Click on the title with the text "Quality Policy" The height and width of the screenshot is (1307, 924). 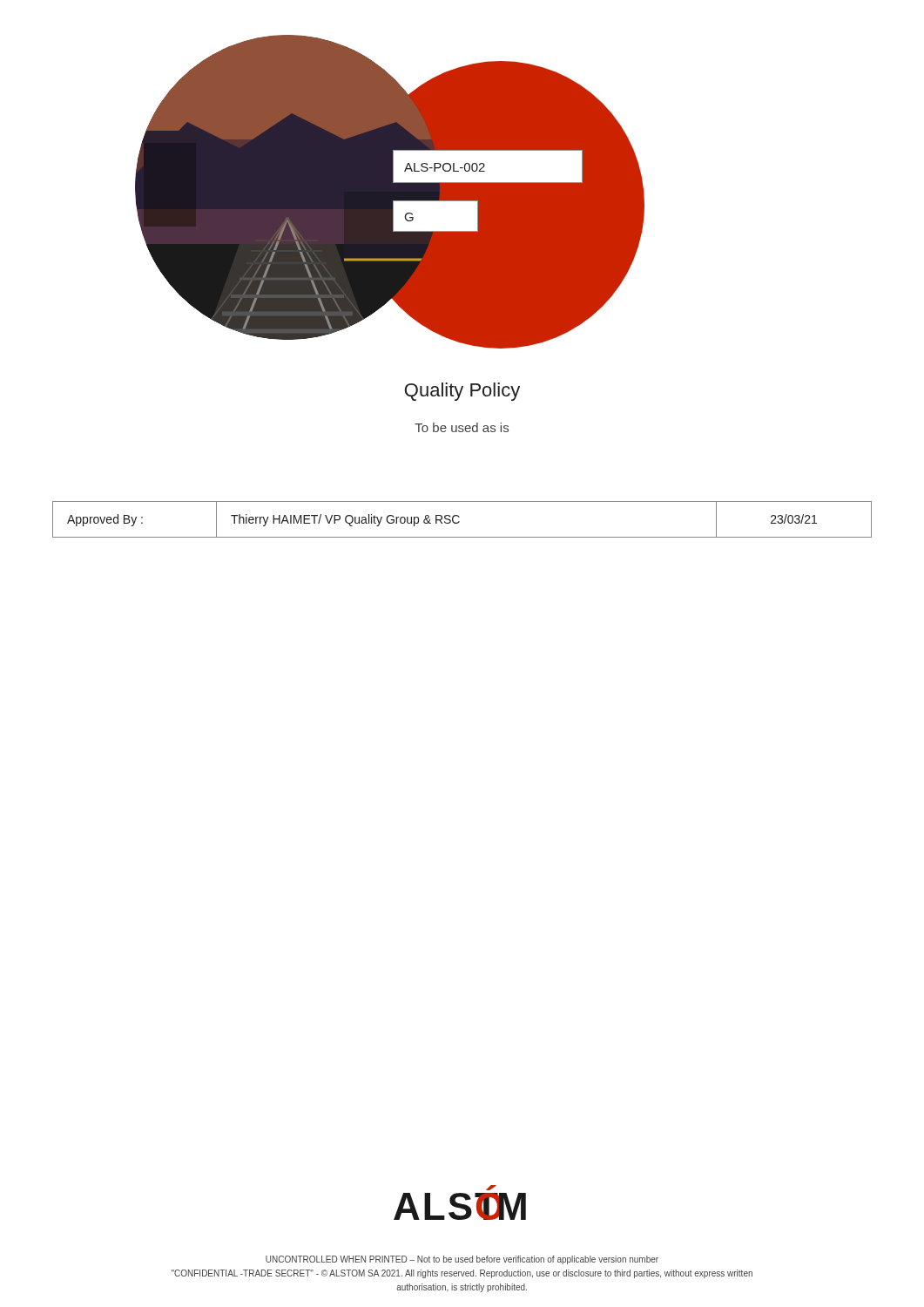click(x=462, y=390)
